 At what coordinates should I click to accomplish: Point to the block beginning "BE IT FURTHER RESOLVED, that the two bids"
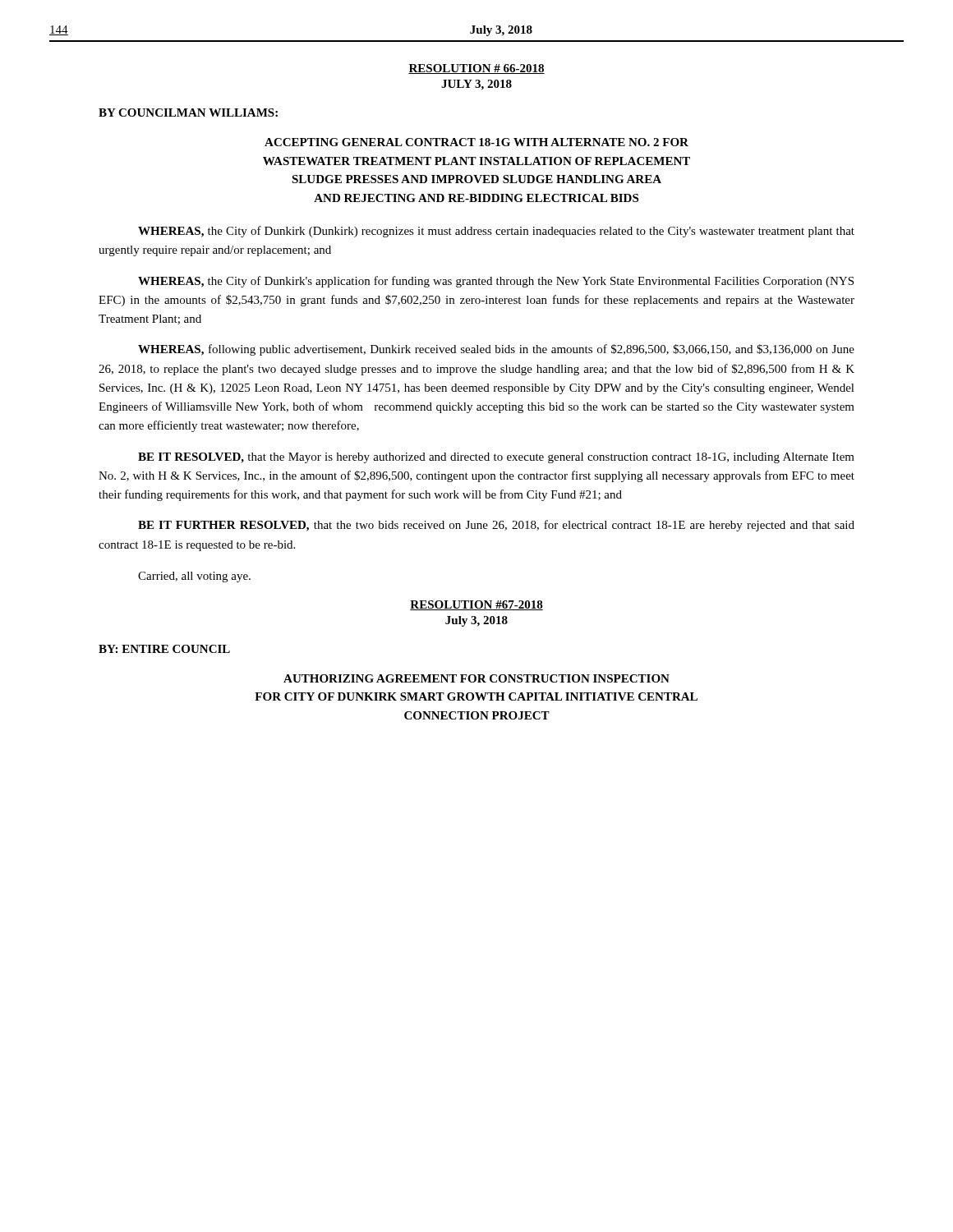coord(476,535)
